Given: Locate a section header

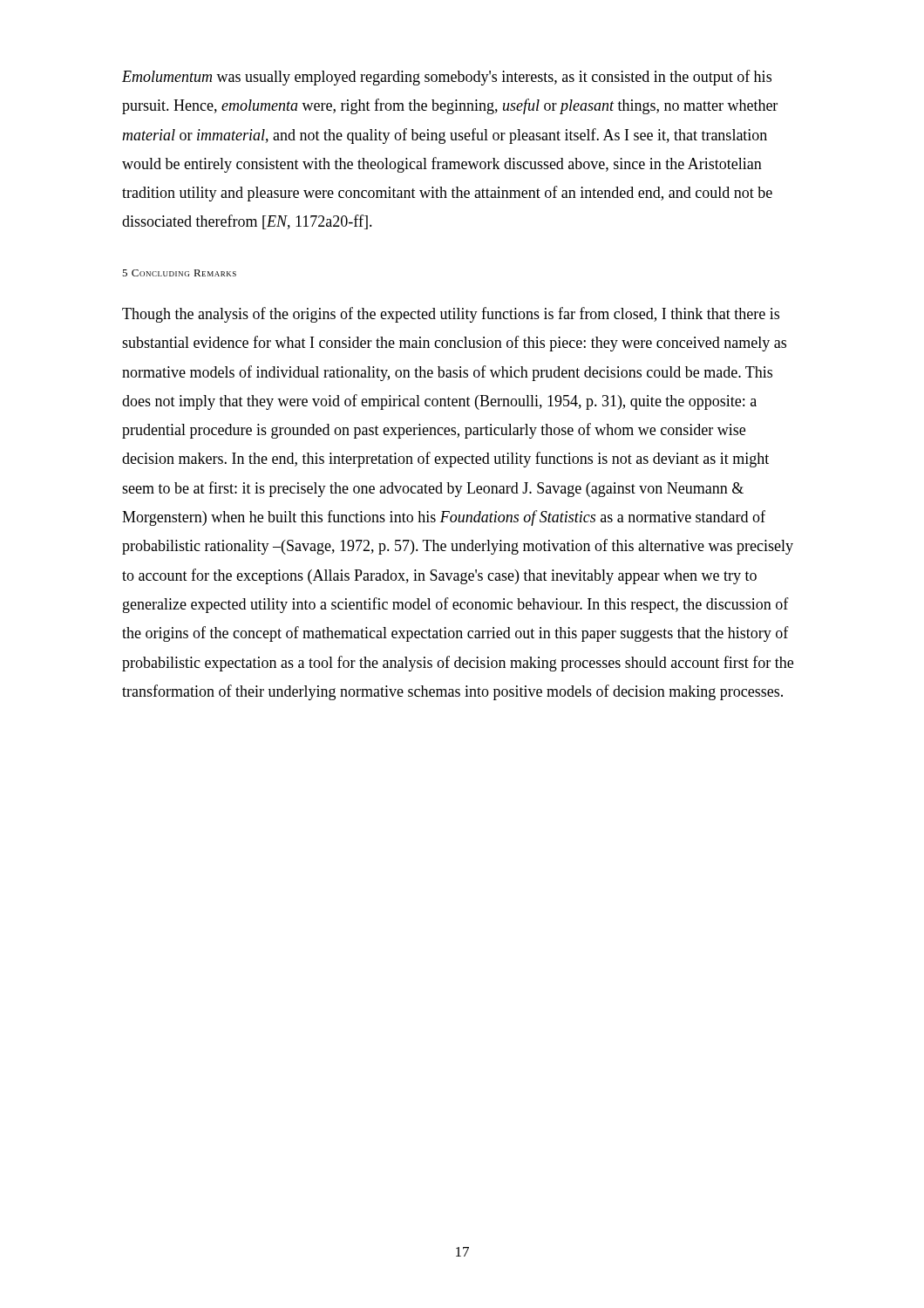Looking at the screenshot, I should (179, 272).
